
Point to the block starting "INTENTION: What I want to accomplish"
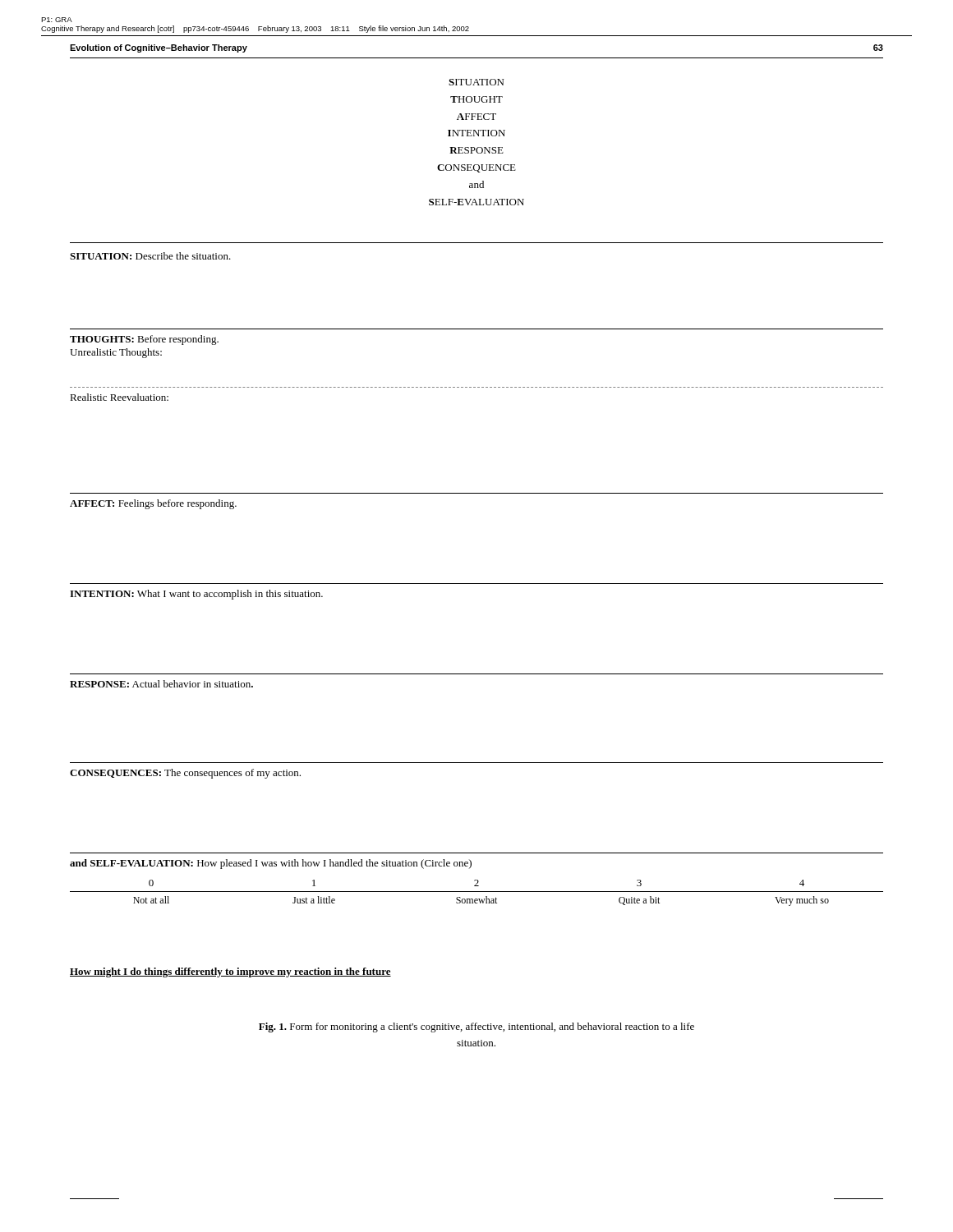(196, 595)
